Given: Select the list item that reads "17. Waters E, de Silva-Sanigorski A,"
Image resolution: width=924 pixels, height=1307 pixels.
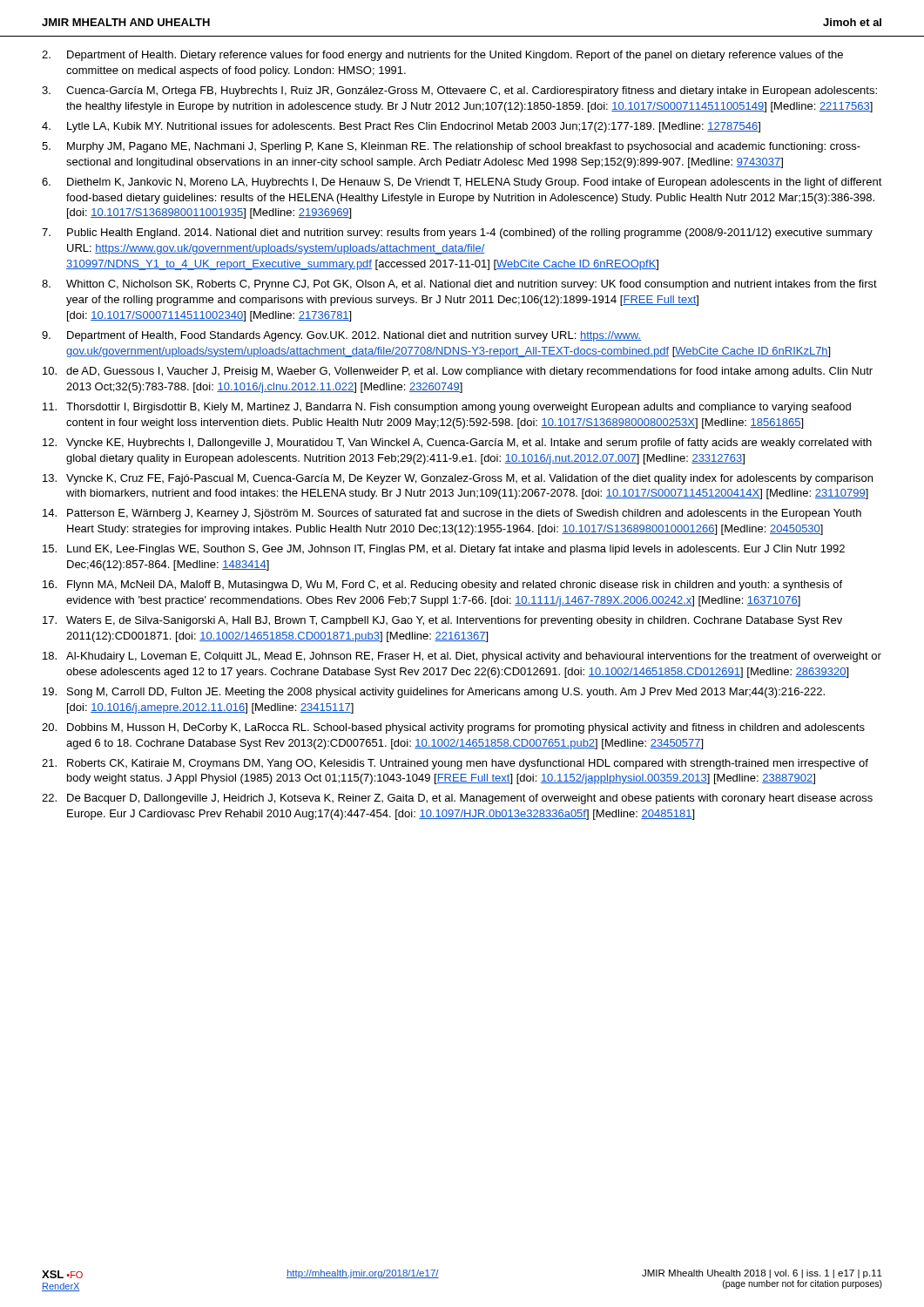Looking at the screenshot, I should [462, 628].
